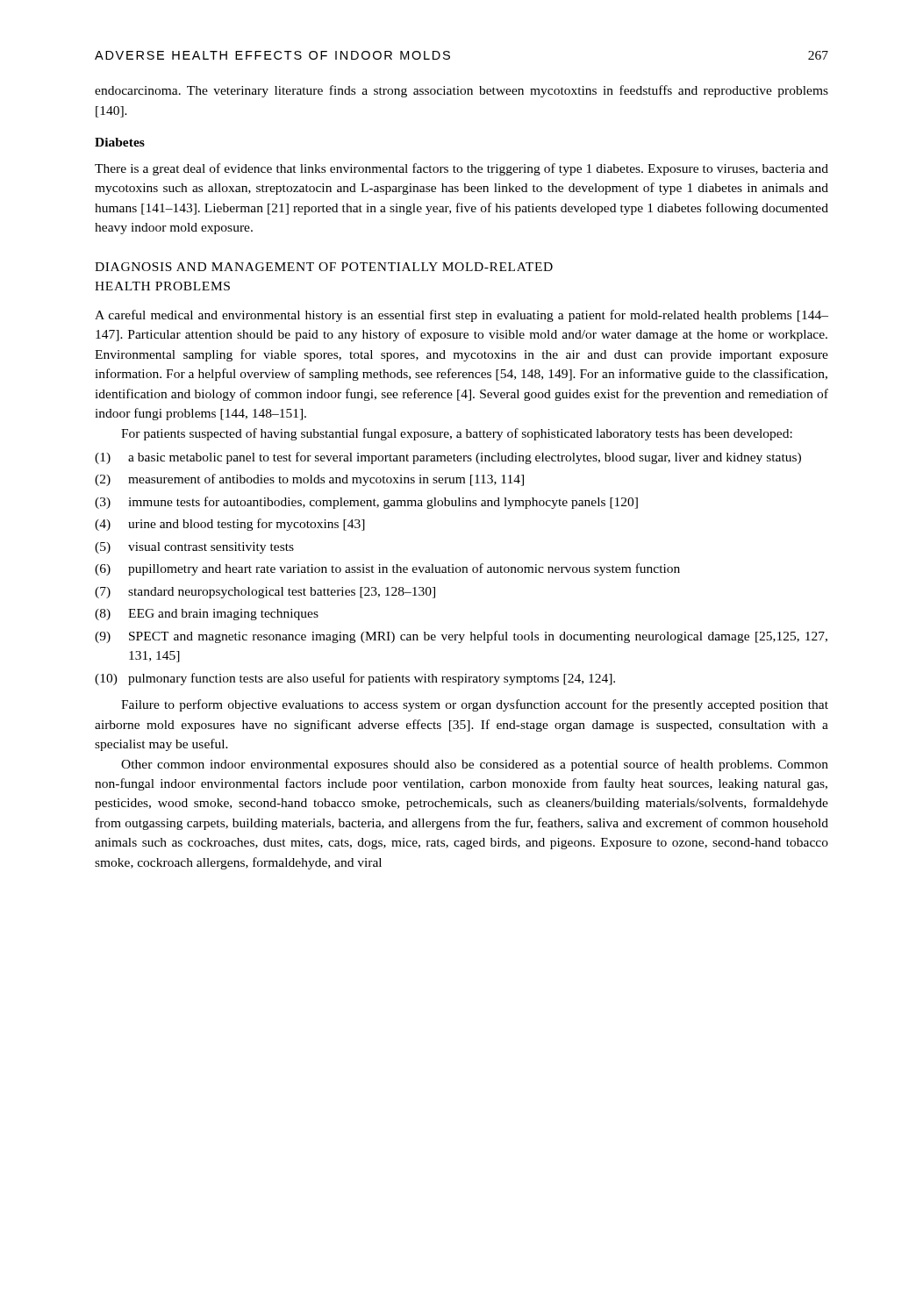Find the block on this page that starts "There is a great deal of evidence"

(x=462, y=198)
